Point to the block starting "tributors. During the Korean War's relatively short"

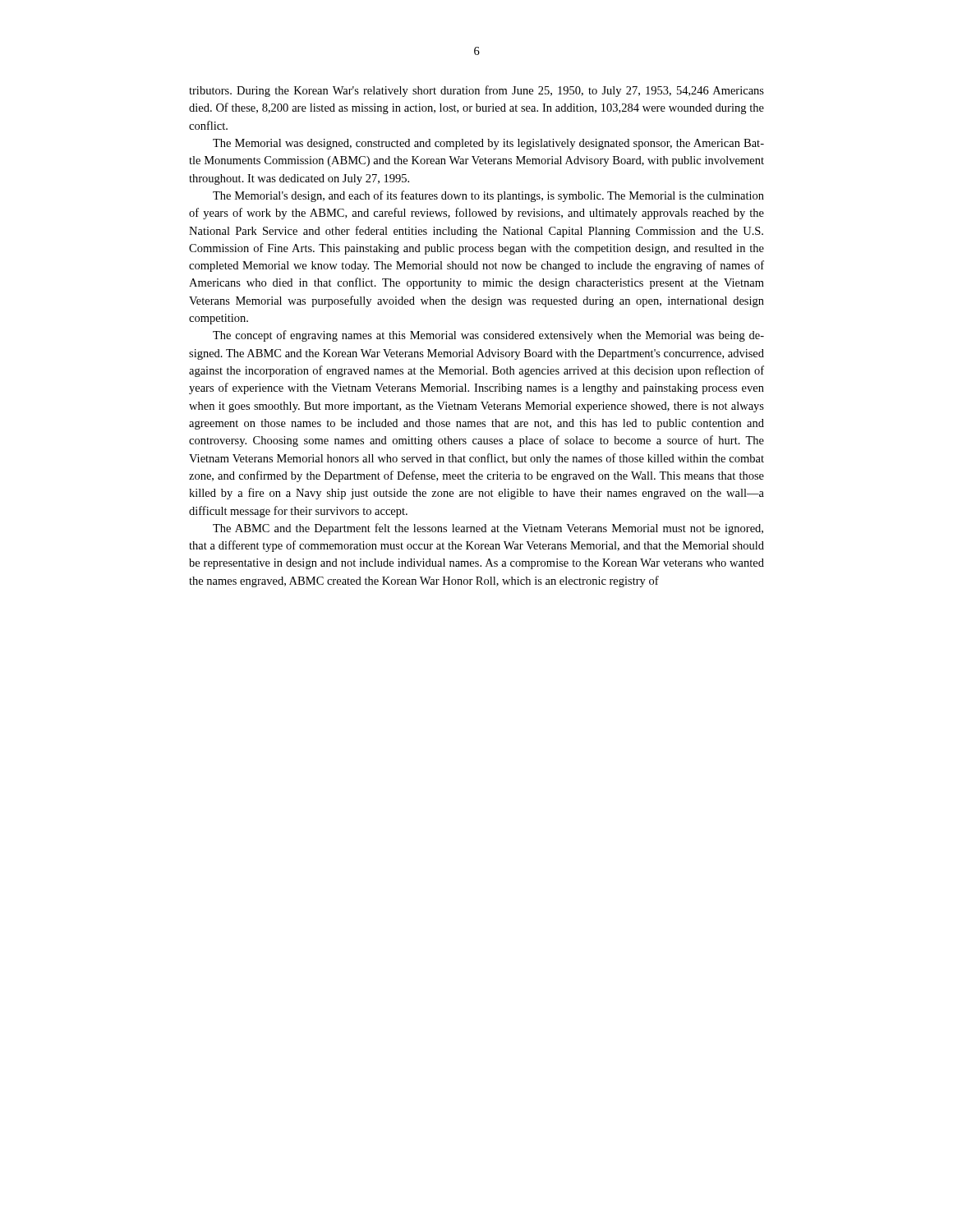(476, 336)
